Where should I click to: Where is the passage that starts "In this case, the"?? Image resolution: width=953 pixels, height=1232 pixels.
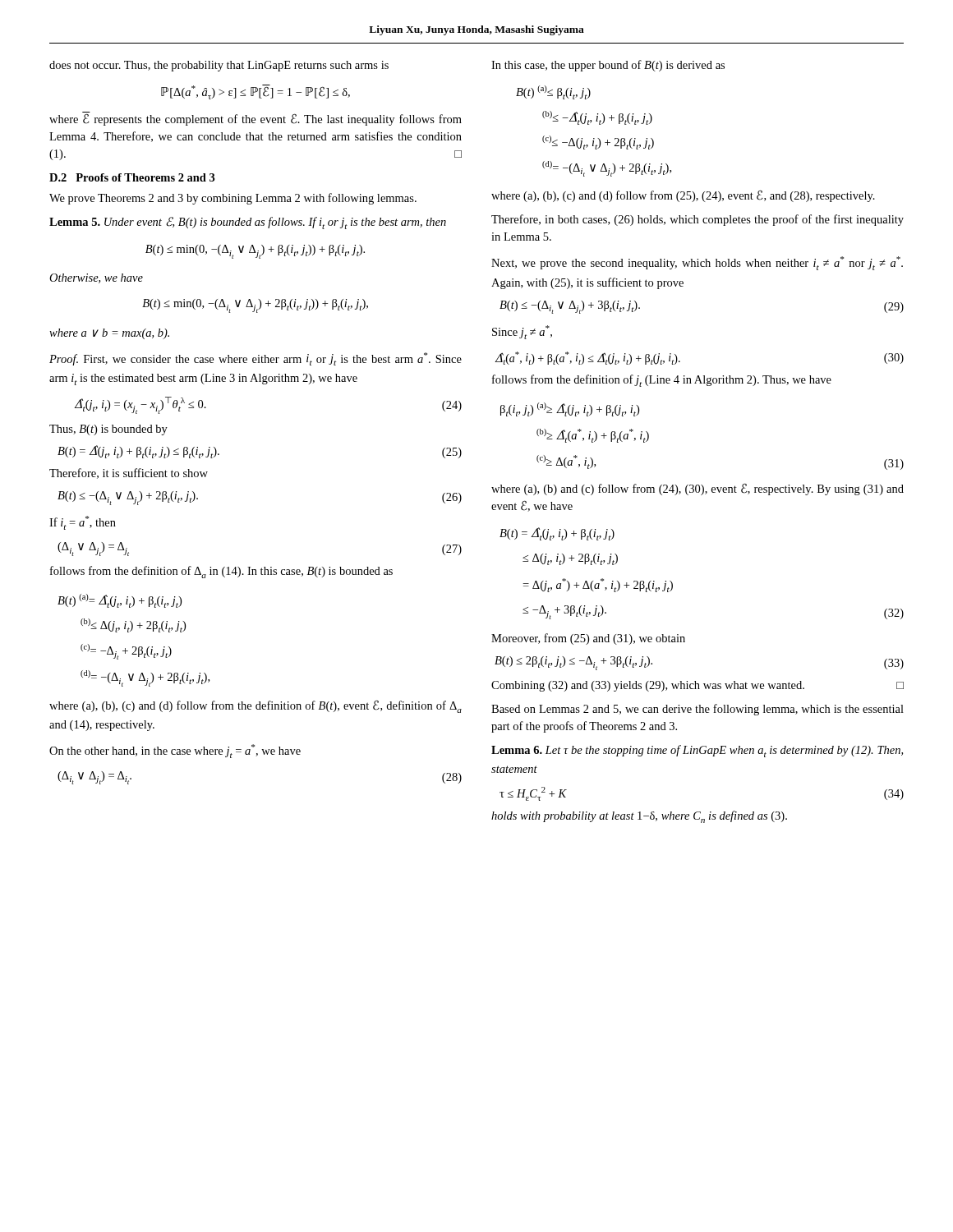click(x=698, y=65)
